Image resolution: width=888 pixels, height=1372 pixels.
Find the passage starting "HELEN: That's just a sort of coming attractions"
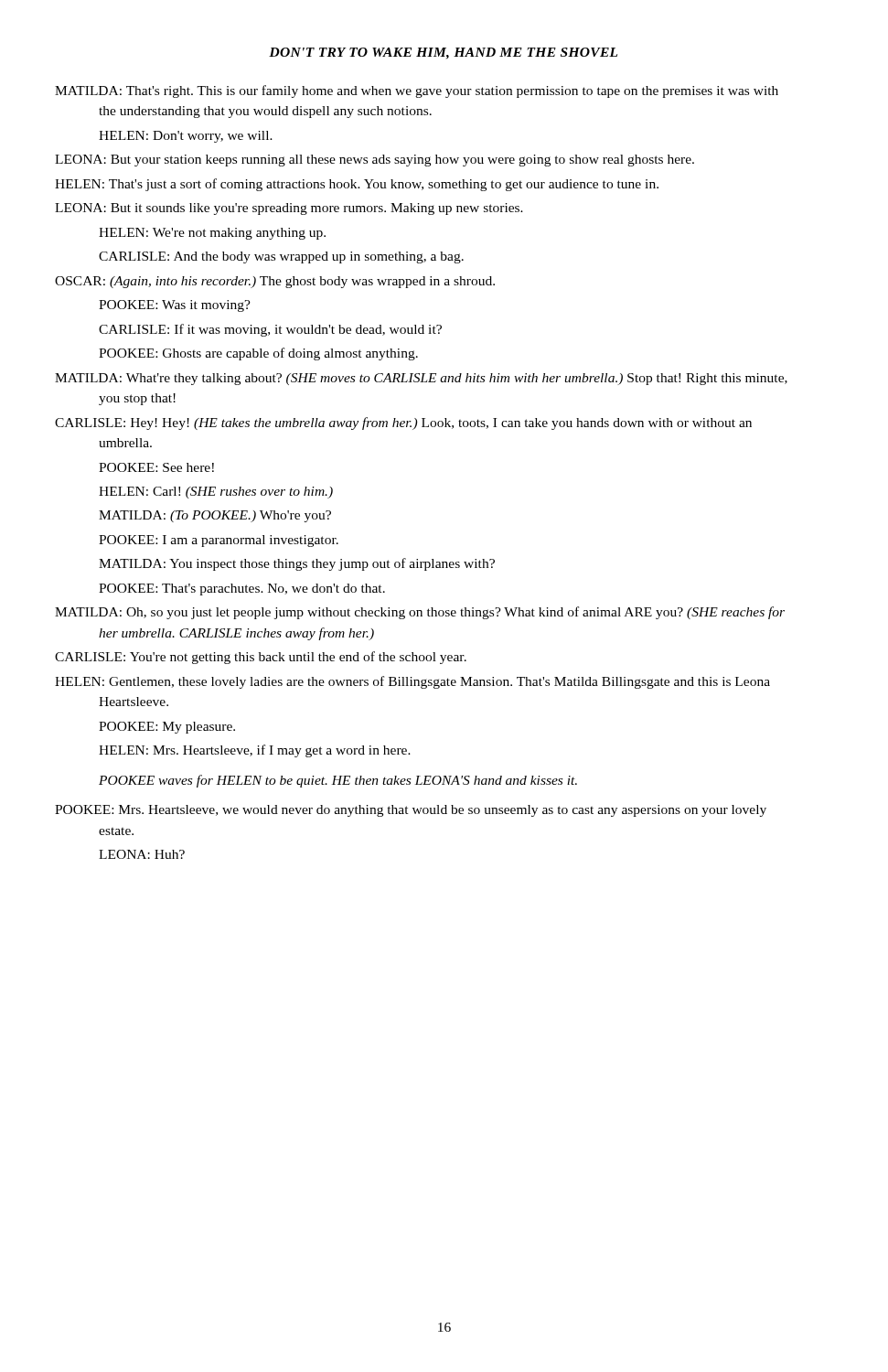(444, 184)
